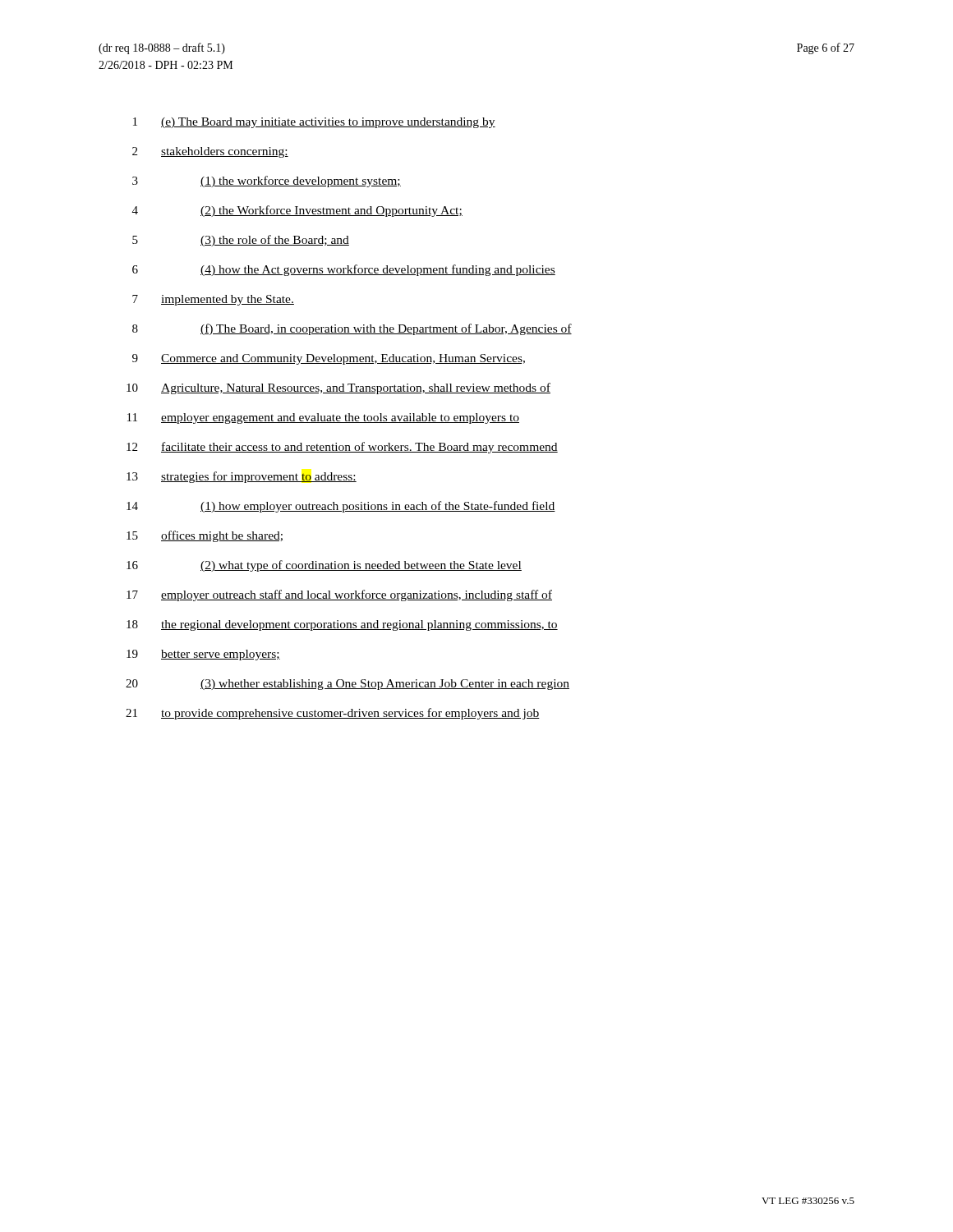Click on the list item that reads "7 implemented by the State."
The height and width of the screenshot is (1232, 953).
point(213,300)
